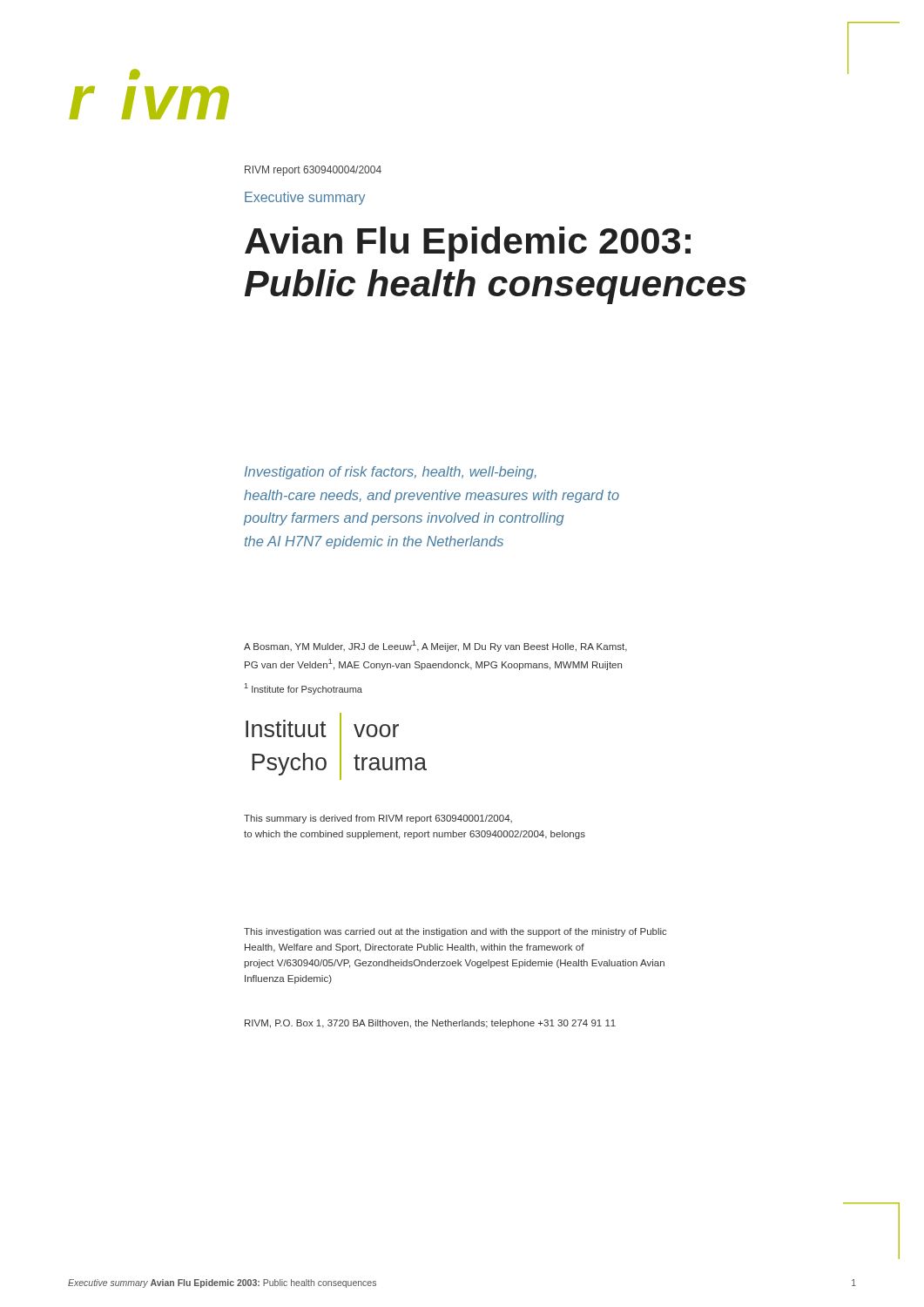Where does it say "RIVM report 630940004/2004"?
Screen dimensions: 1307x924
point(313,170)
